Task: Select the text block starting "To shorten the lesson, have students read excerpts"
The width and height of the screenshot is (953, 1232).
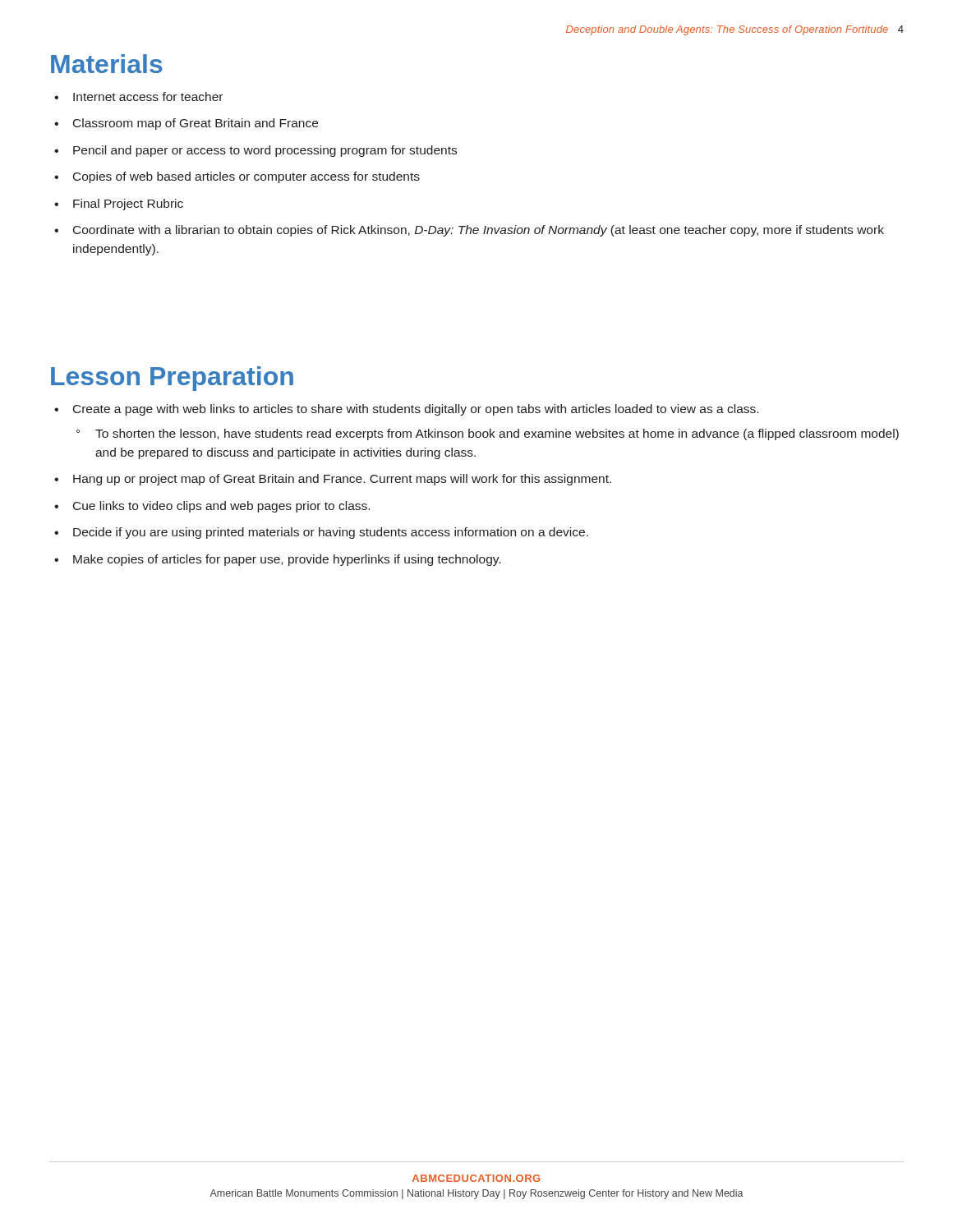Action: pos(497,443)
